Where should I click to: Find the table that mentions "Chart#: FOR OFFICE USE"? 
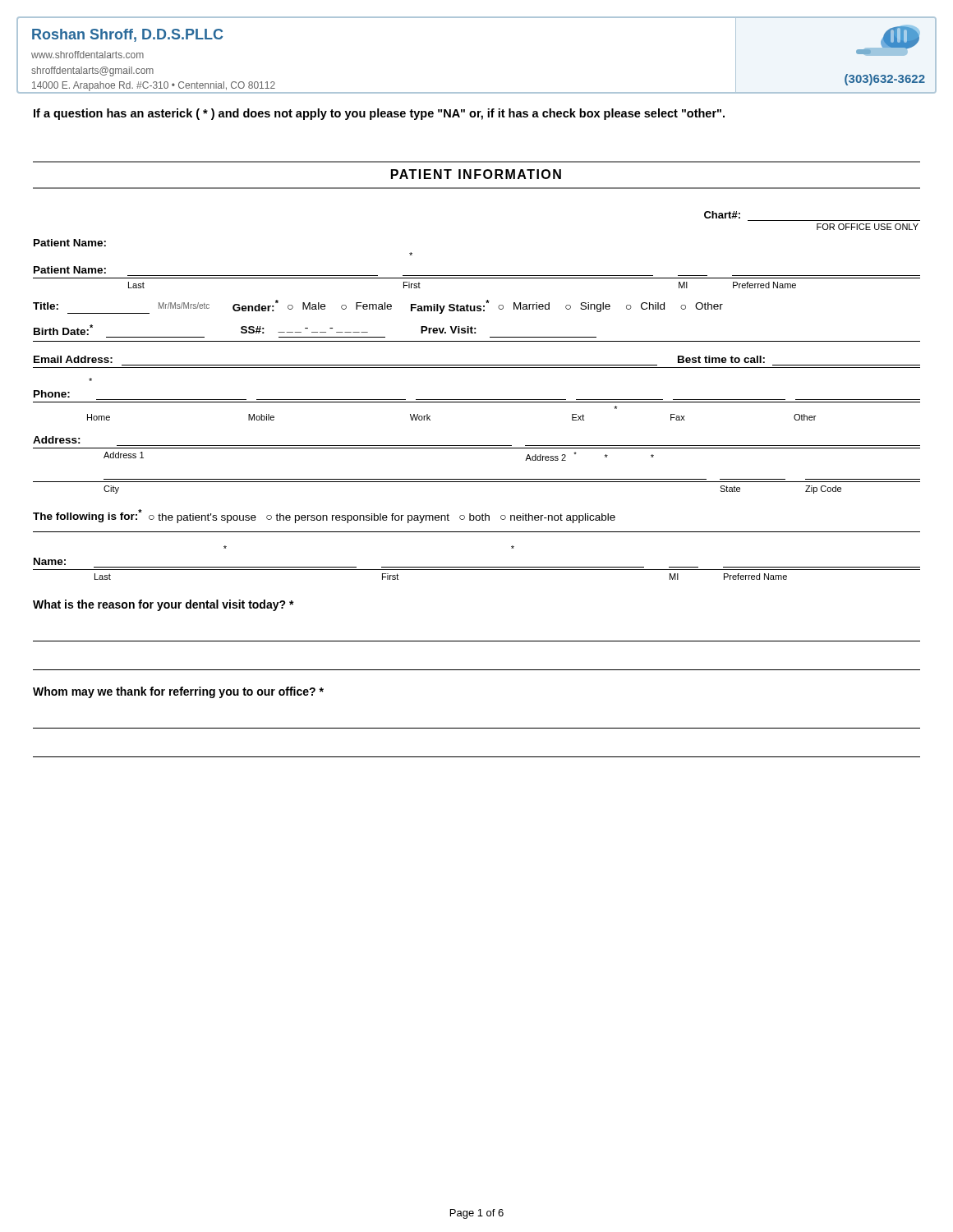tap(476, 484)
